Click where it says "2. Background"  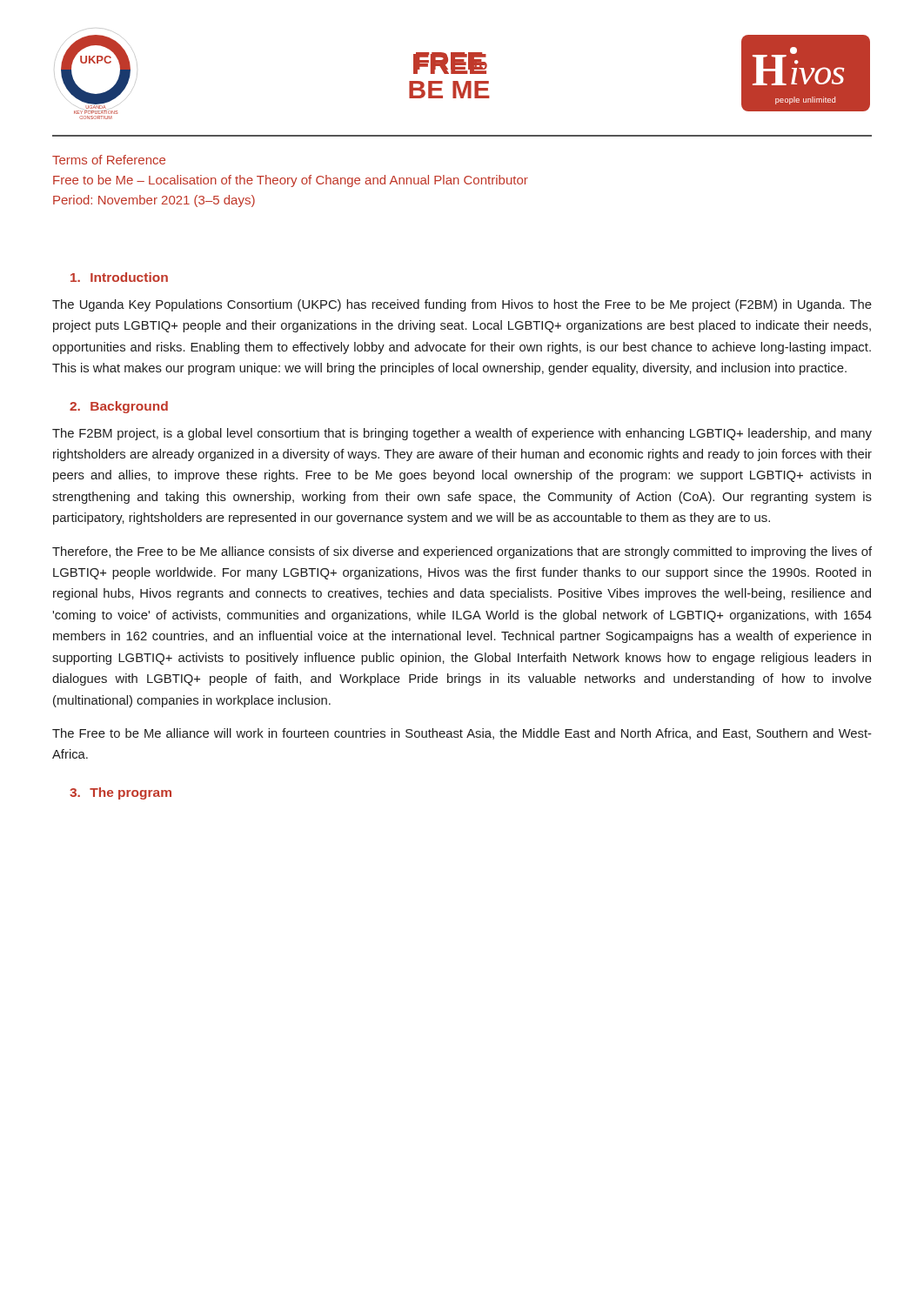coord(119,406)
